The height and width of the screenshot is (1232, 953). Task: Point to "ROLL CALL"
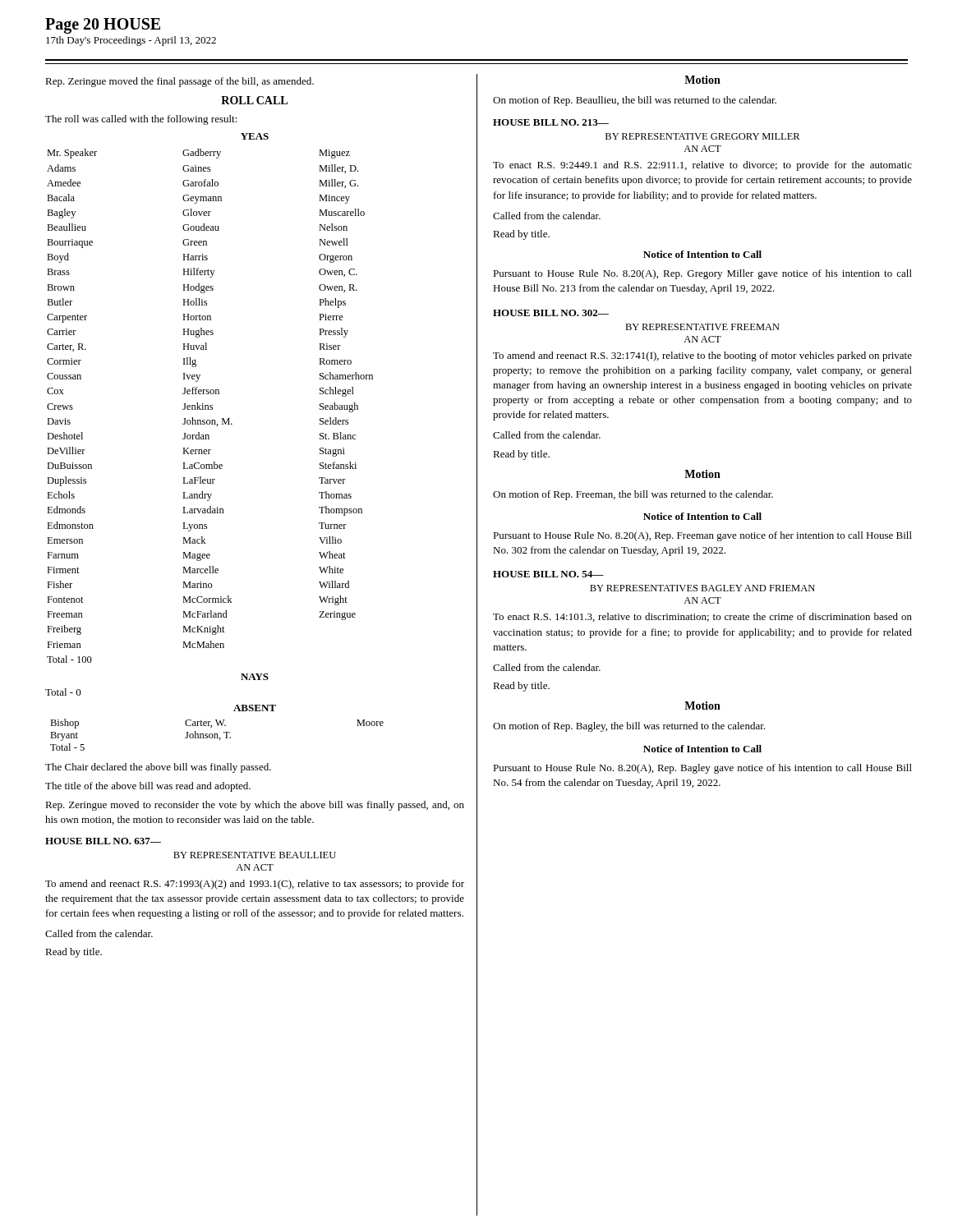pos(255,101)
